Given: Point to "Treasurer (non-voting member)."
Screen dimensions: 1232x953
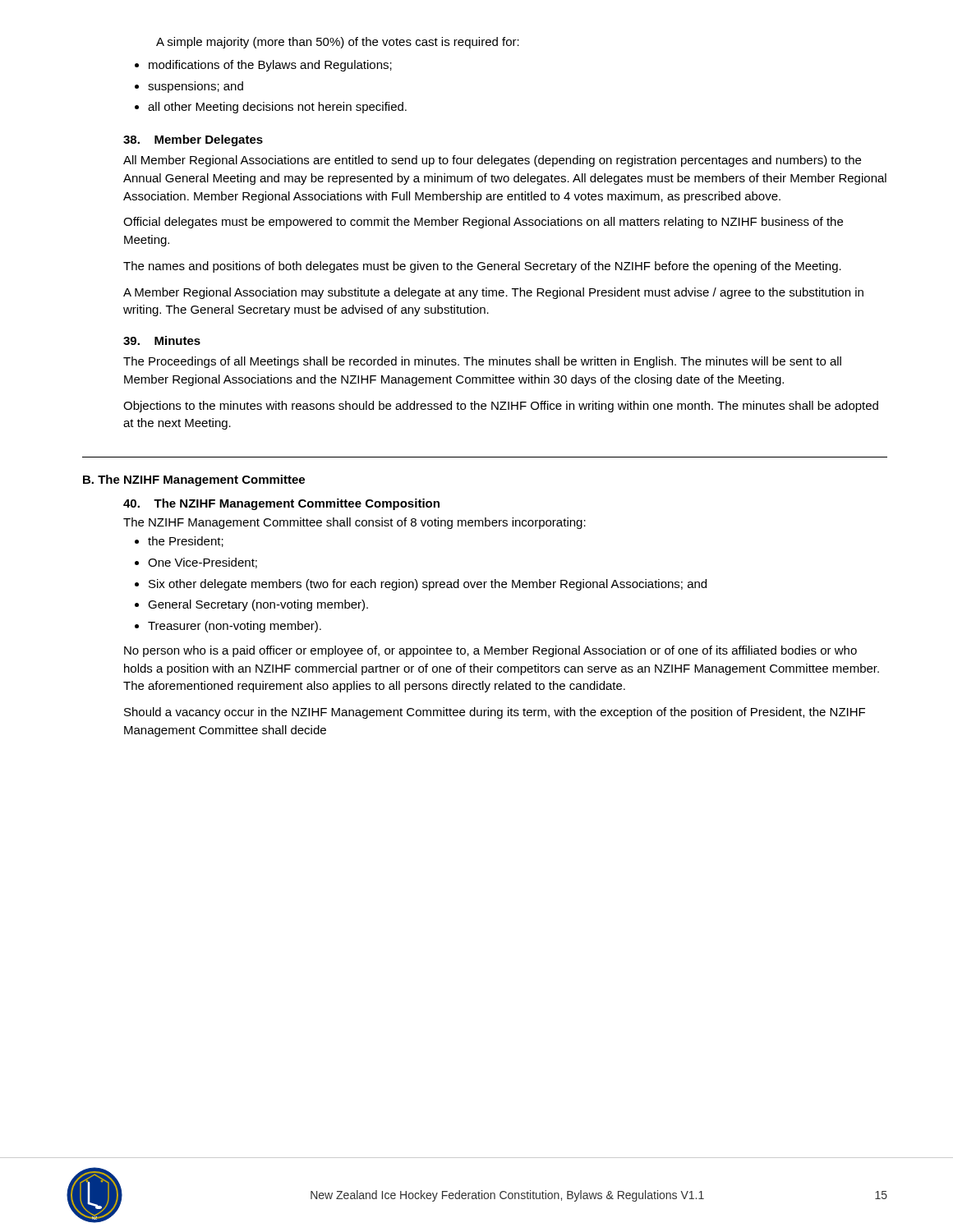Looking at the screenshot, I should coord(235,625).
